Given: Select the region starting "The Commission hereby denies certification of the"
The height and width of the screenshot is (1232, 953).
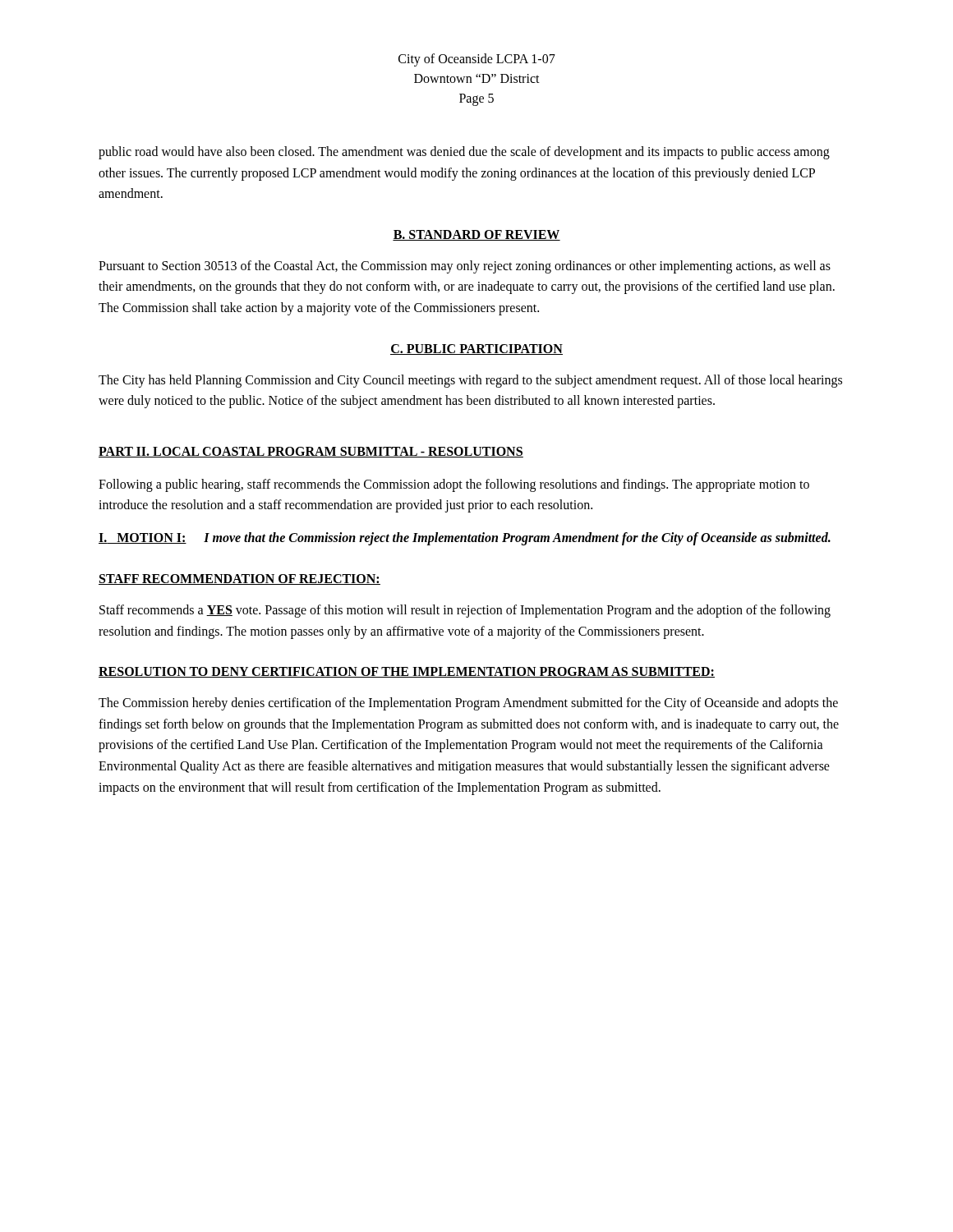Looking at the screenshot, I should (469, 745).
